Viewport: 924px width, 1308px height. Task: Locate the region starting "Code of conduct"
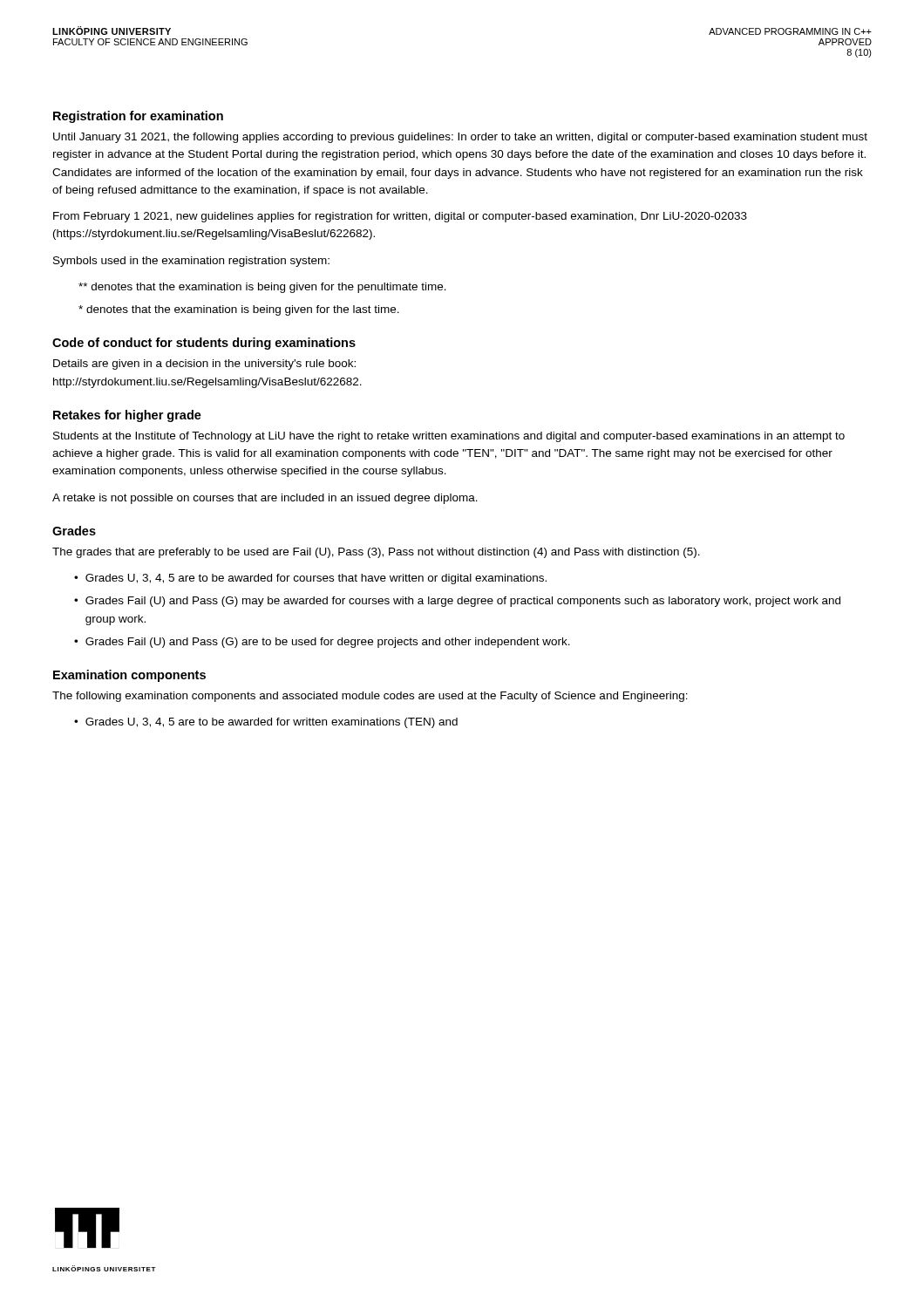tap(204, 343)
